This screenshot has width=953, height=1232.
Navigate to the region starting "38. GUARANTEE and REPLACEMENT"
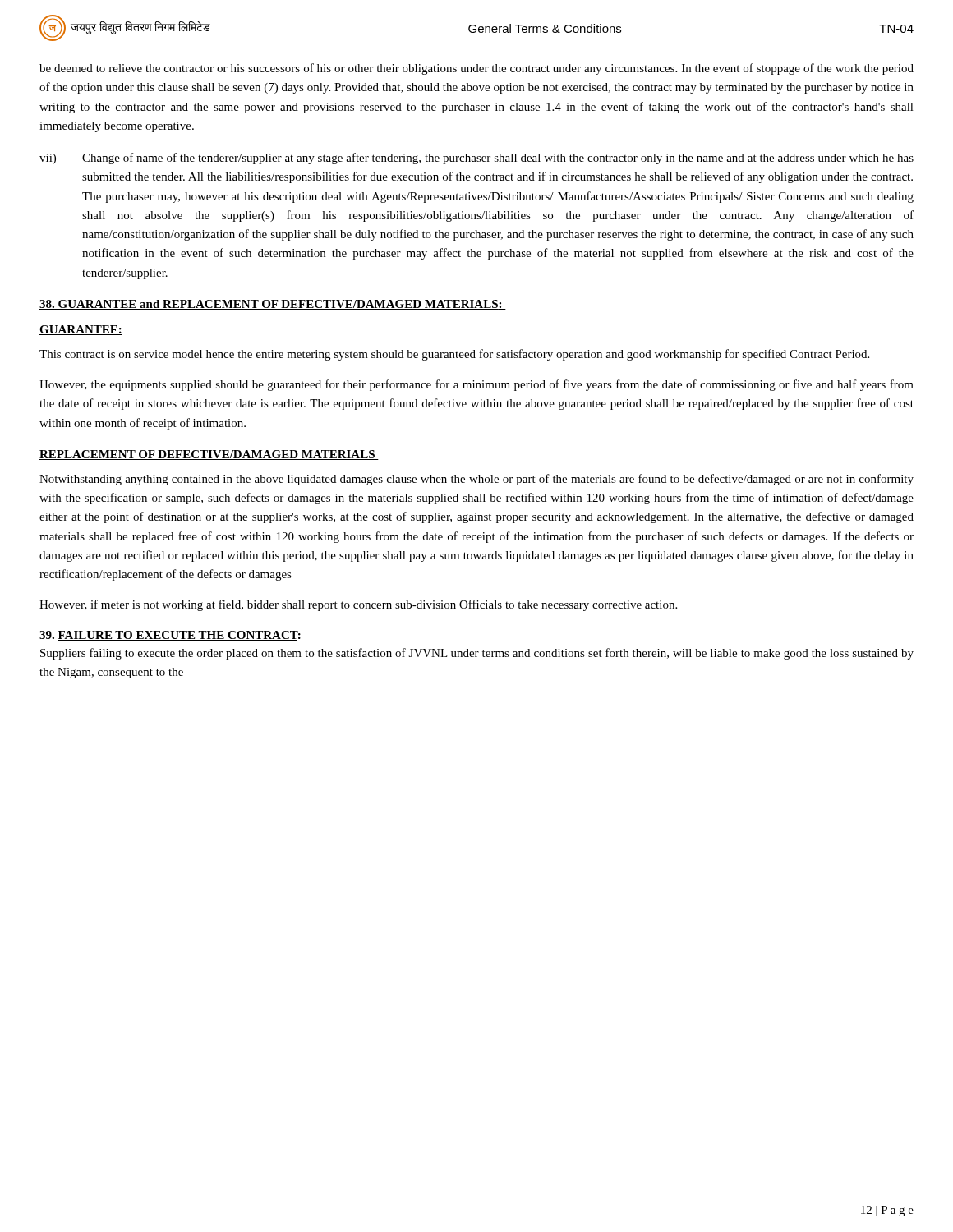click(x=272, y=304)
